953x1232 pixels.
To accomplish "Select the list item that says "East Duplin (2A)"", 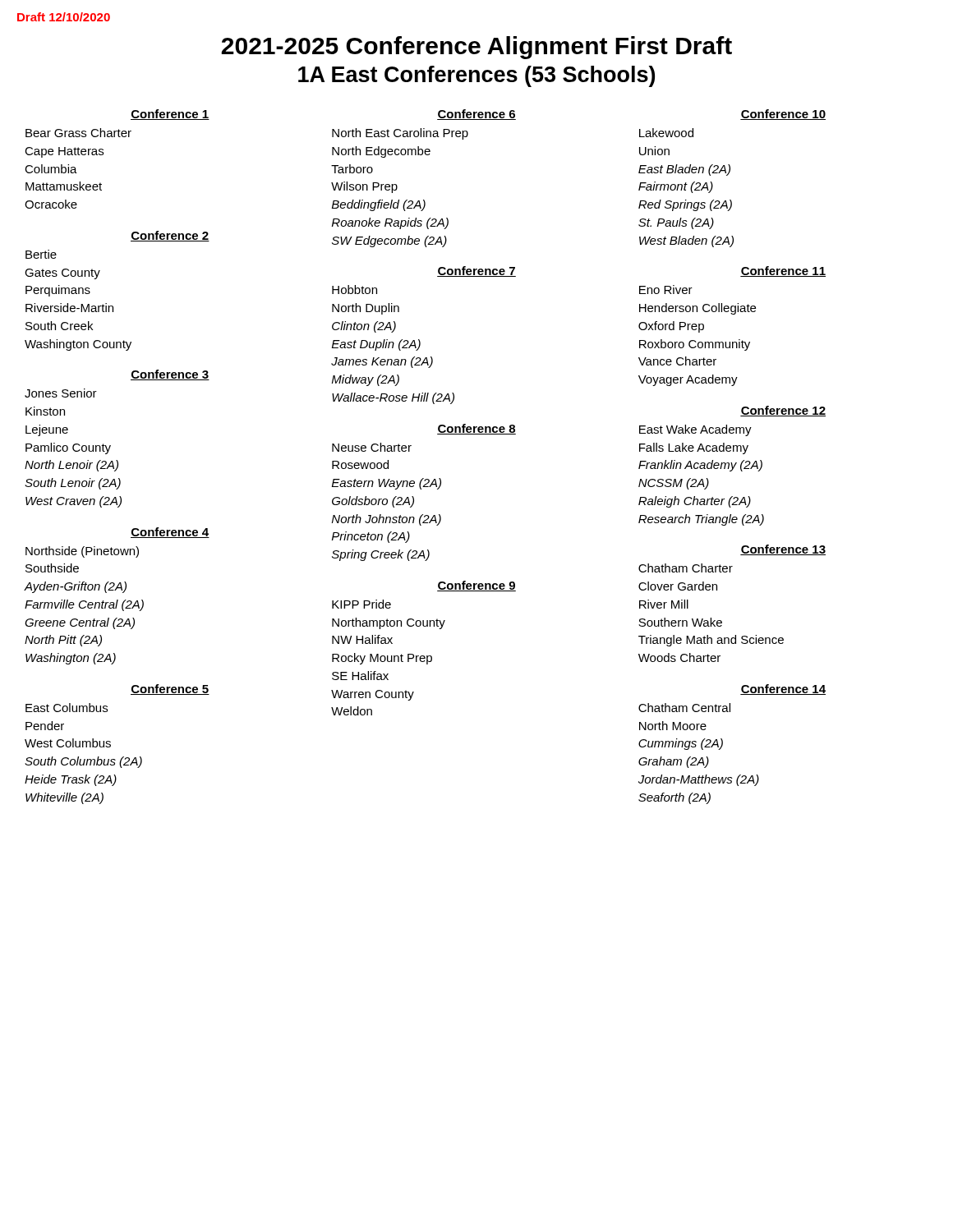I will 376,343.
